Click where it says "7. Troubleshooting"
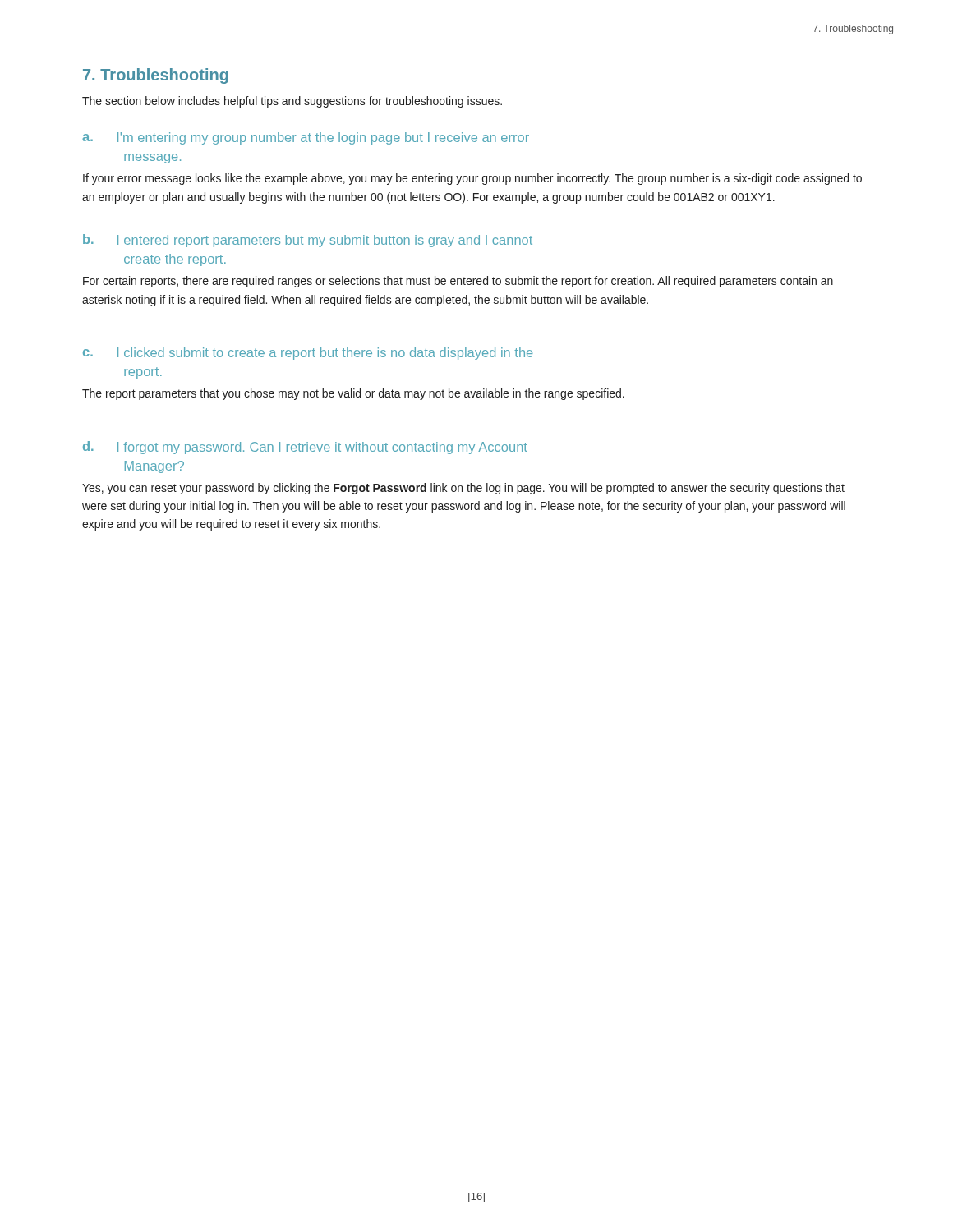 click(156, 75)
